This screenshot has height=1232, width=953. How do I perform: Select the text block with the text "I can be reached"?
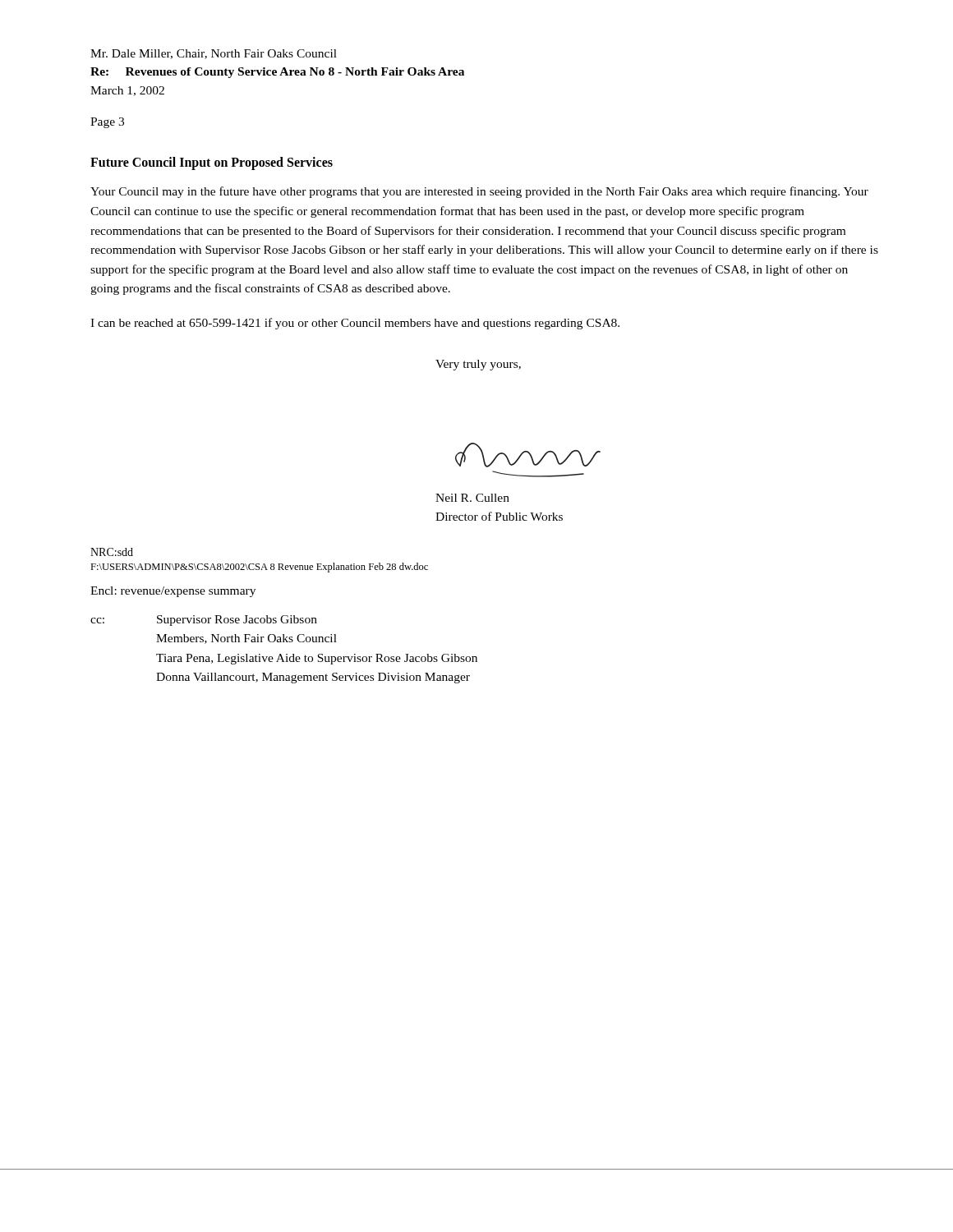tap(355, 322)
